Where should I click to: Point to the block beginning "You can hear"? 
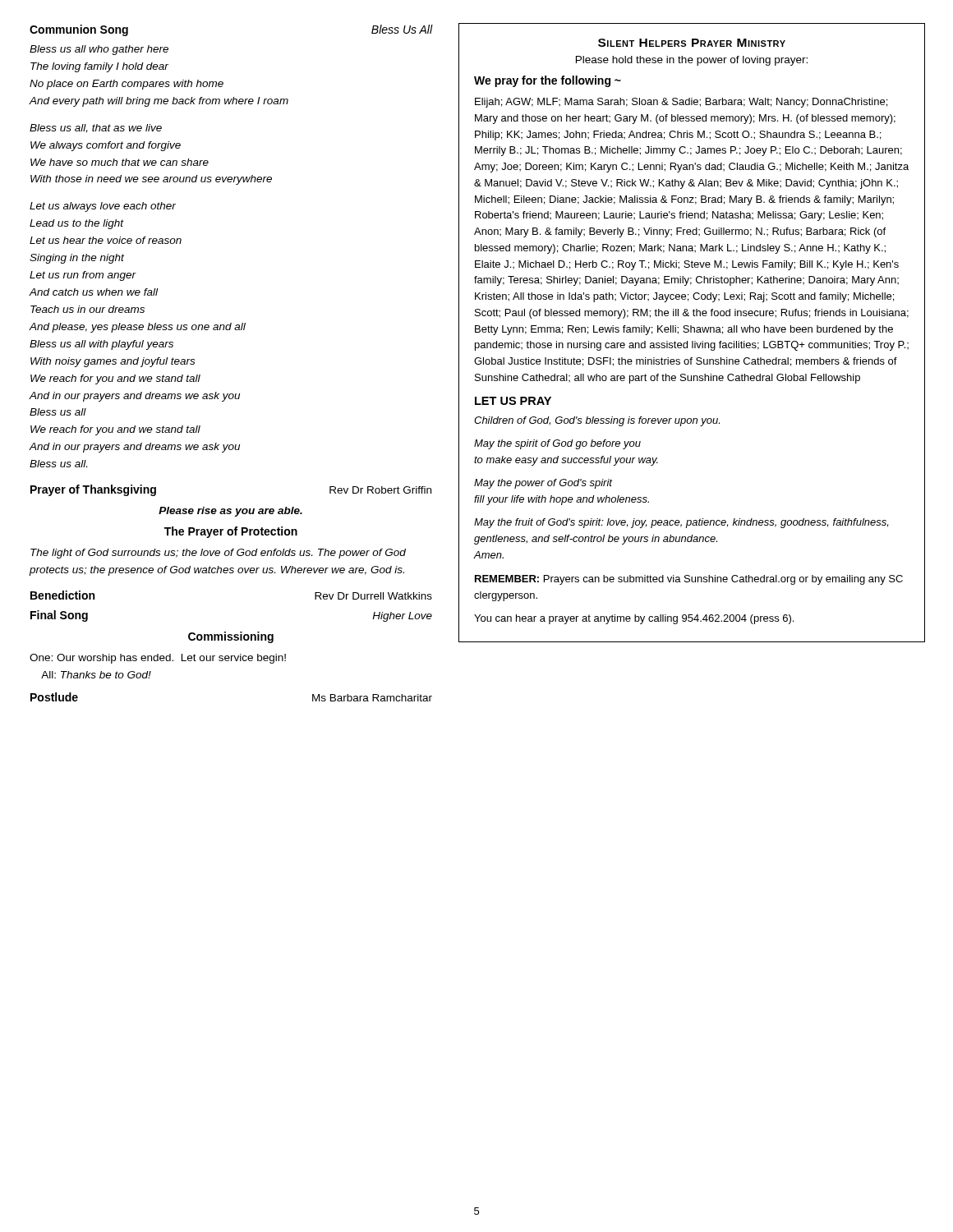(634, 618)
